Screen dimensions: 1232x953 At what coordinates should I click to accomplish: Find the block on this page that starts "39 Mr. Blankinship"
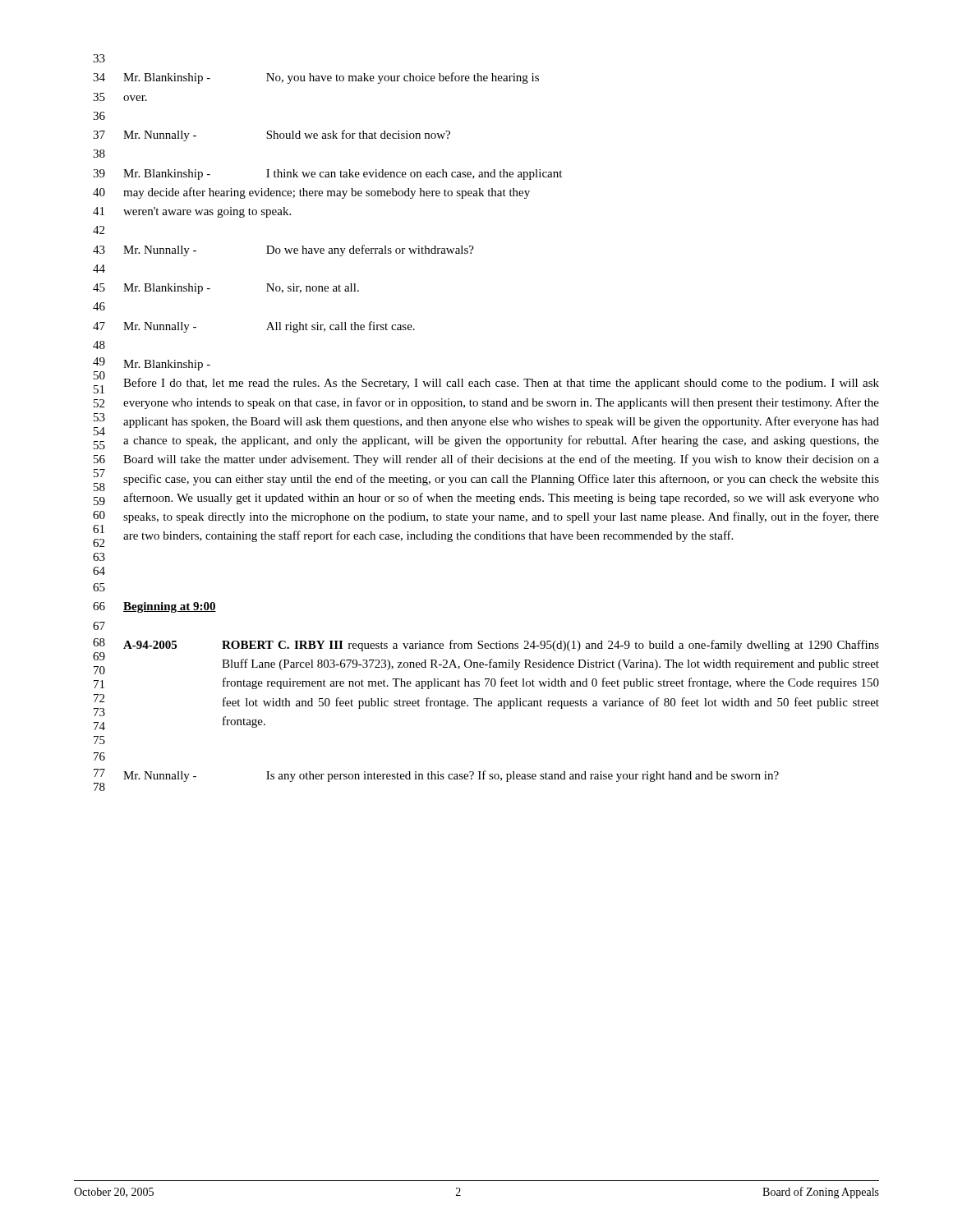[476, 173]
